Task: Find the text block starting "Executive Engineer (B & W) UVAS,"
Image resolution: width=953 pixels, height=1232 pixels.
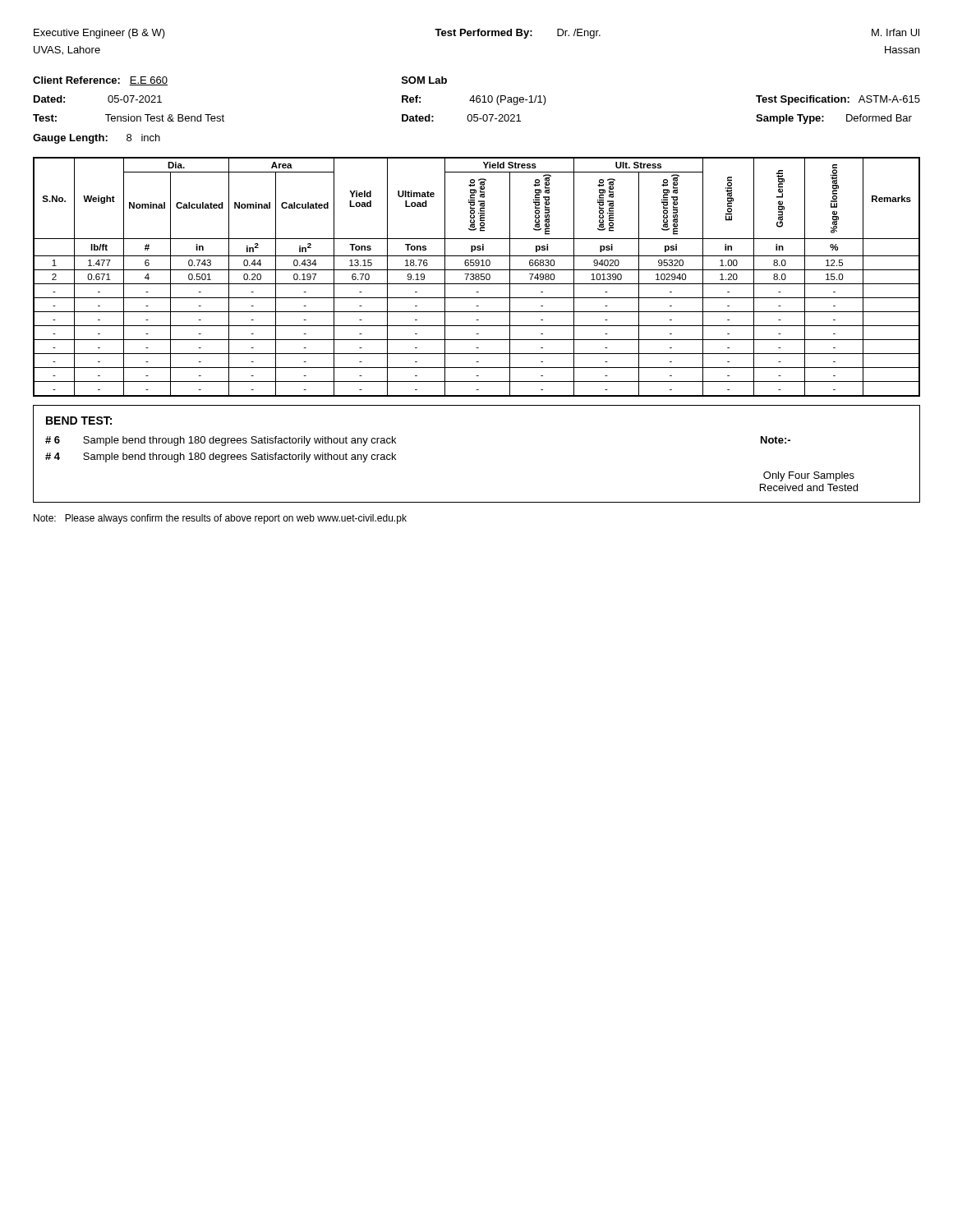Action: 99,41
